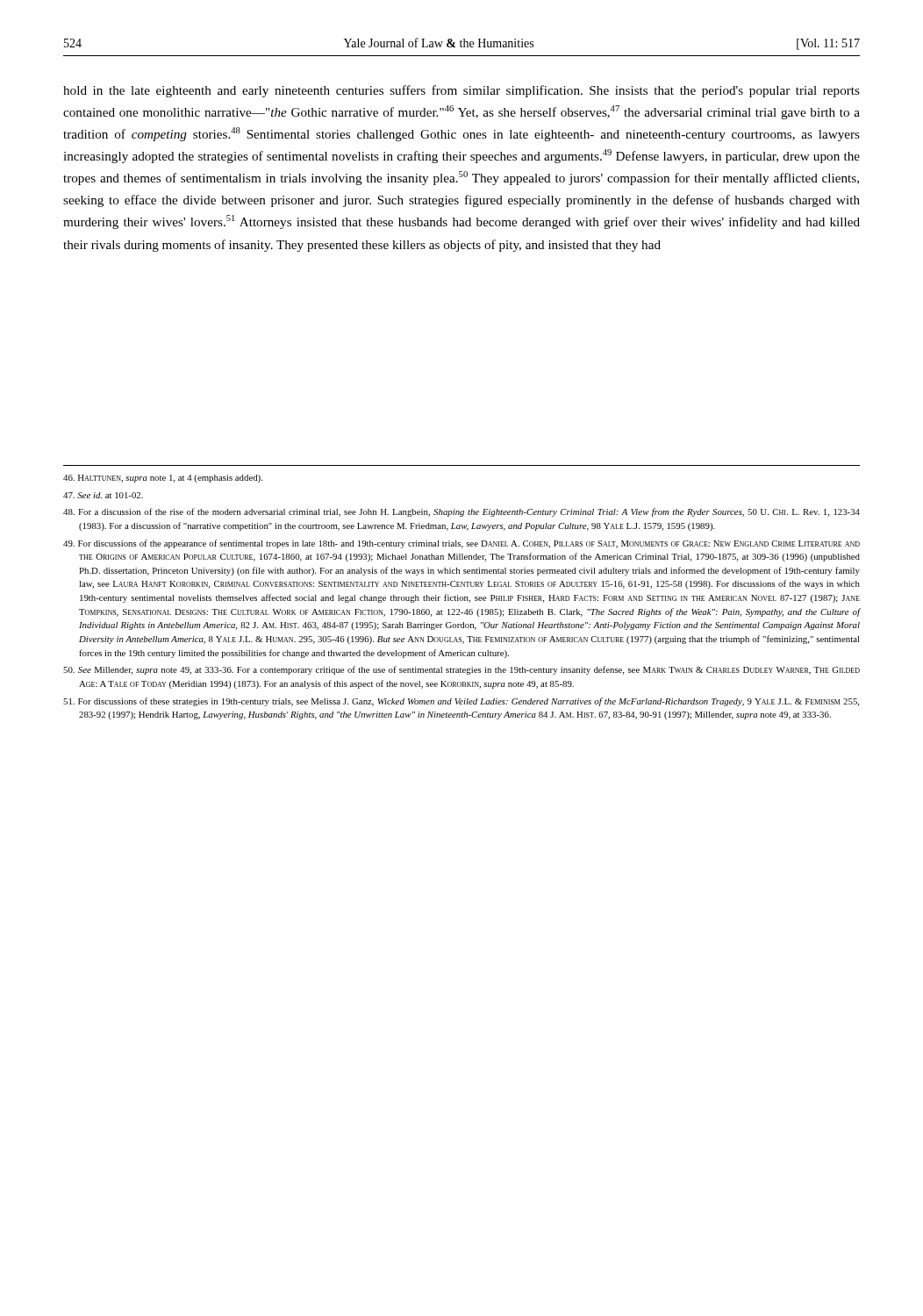Find the block on this page that starts "Halttunen, supra note"

pyautogui.click(x=163, y=477)
